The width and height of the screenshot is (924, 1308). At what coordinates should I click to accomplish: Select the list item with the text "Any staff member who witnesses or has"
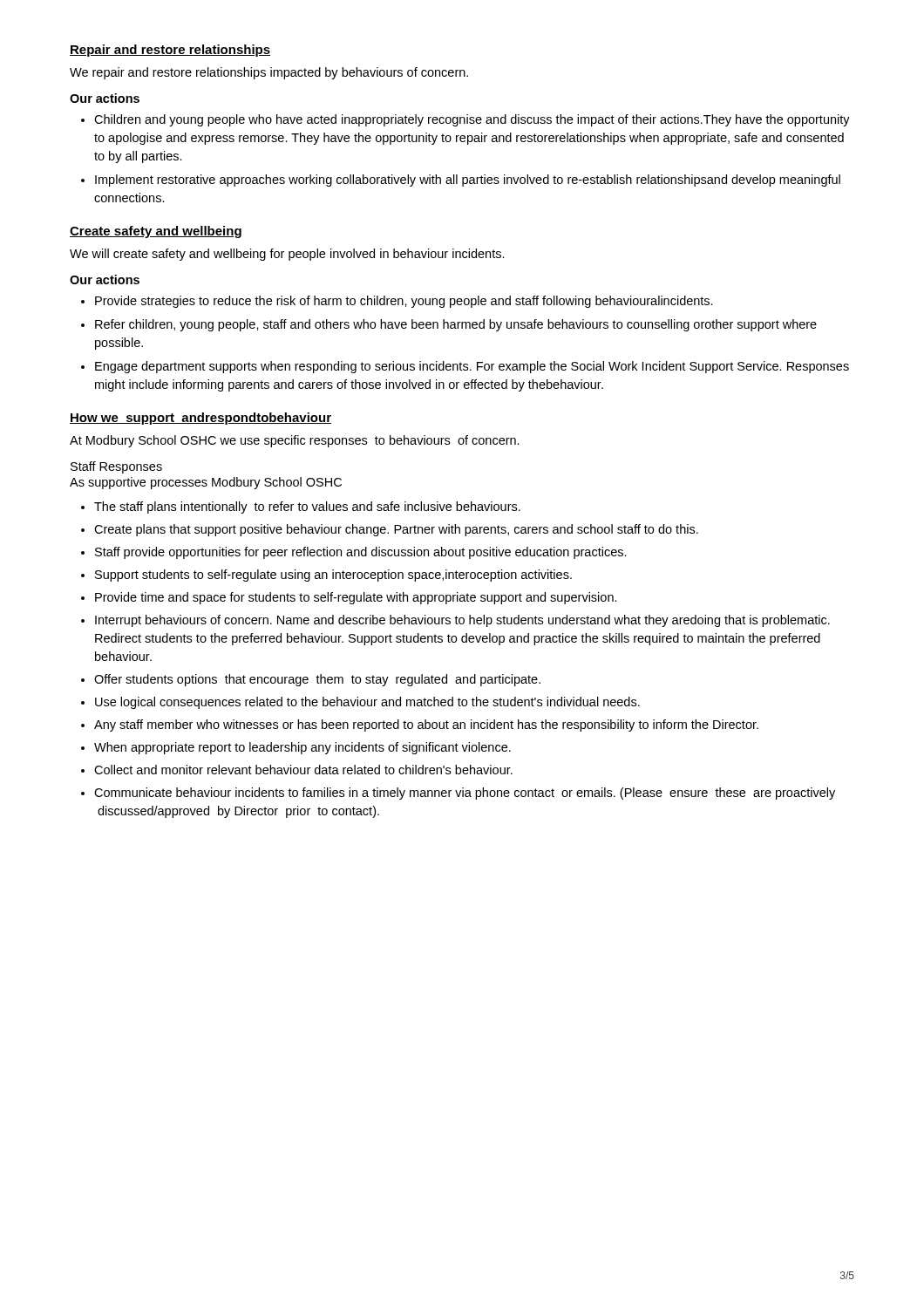coord(427,725)
